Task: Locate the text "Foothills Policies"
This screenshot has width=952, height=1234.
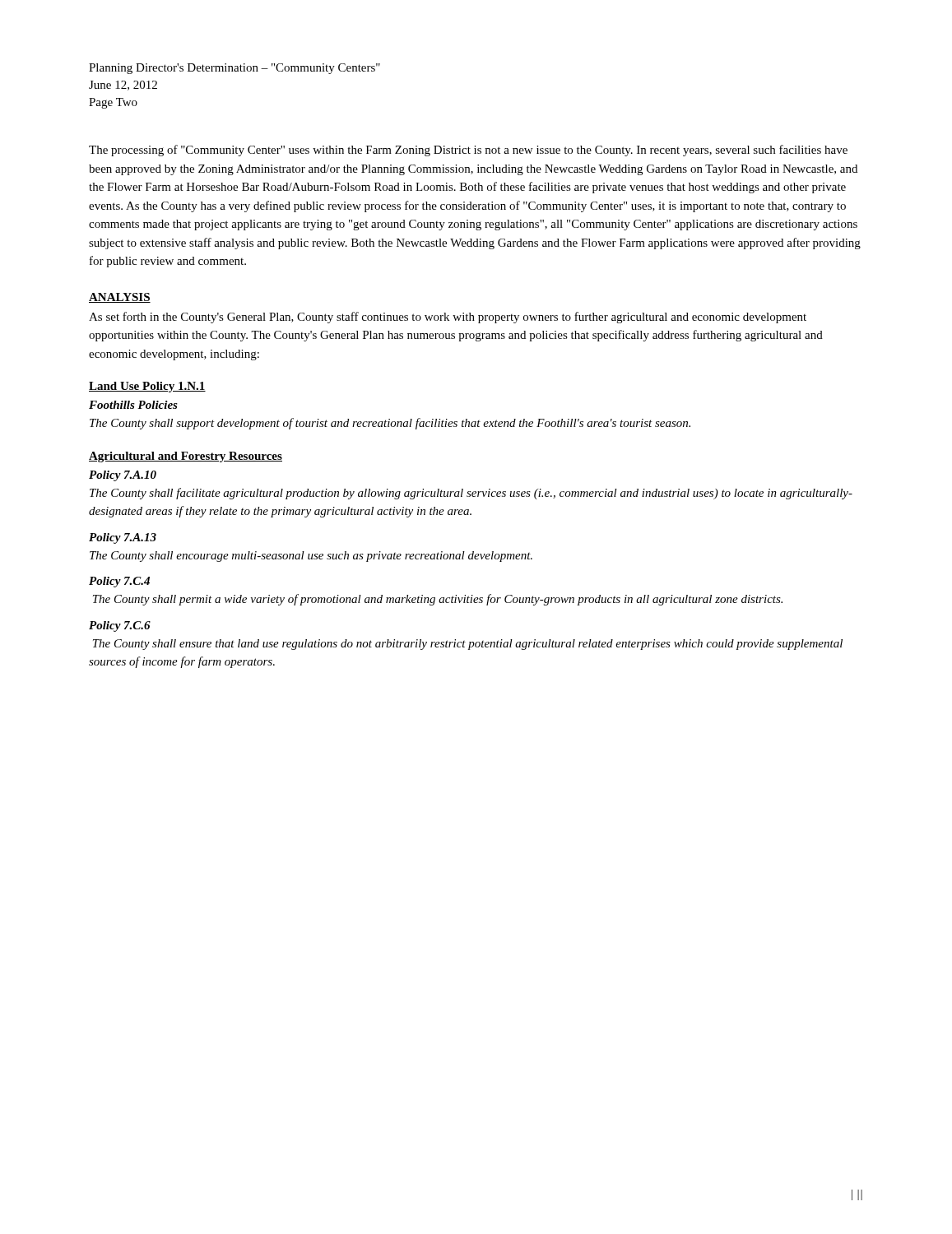Action: click(x=133, y=405)
